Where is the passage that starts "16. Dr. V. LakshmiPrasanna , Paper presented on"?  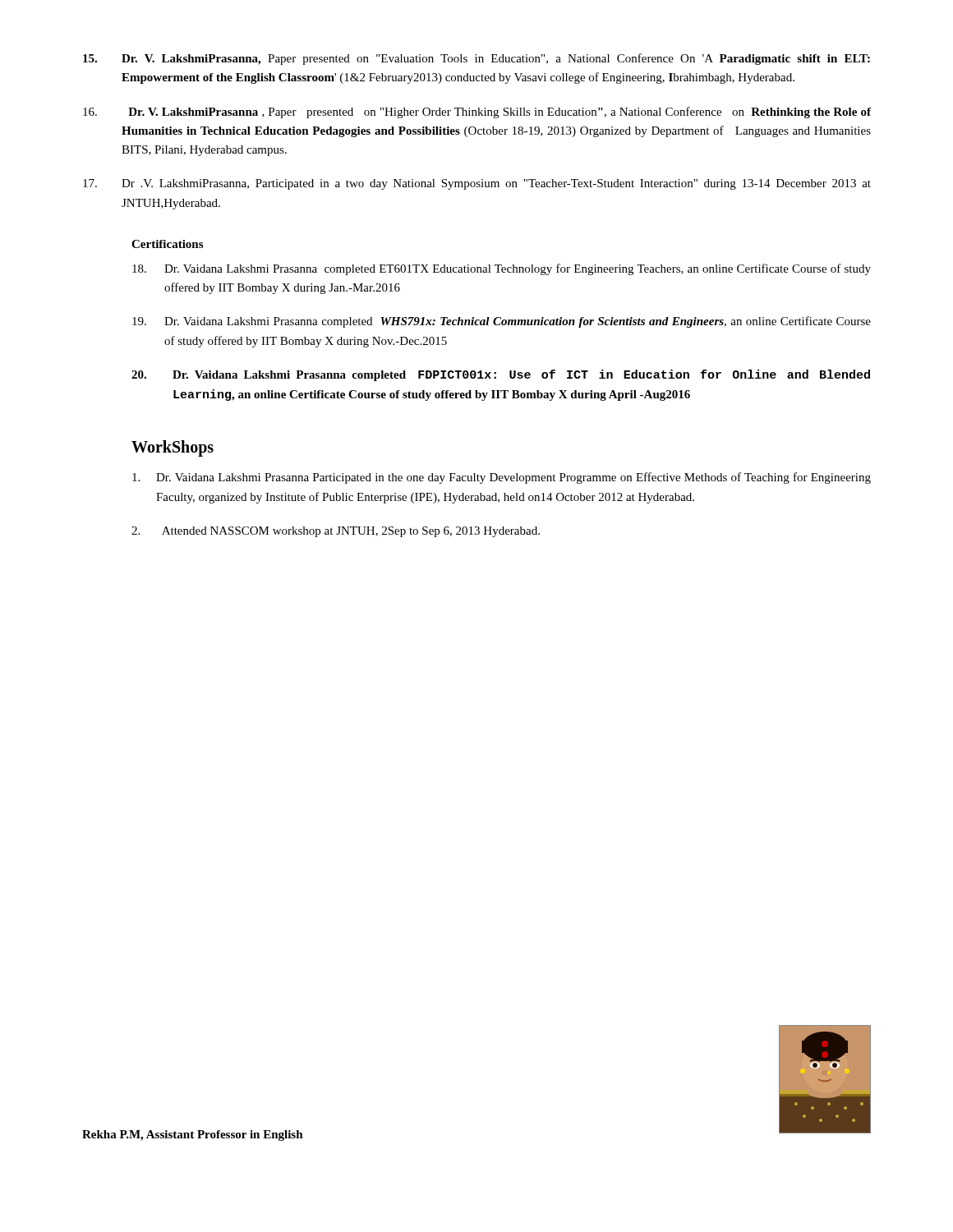476,131
